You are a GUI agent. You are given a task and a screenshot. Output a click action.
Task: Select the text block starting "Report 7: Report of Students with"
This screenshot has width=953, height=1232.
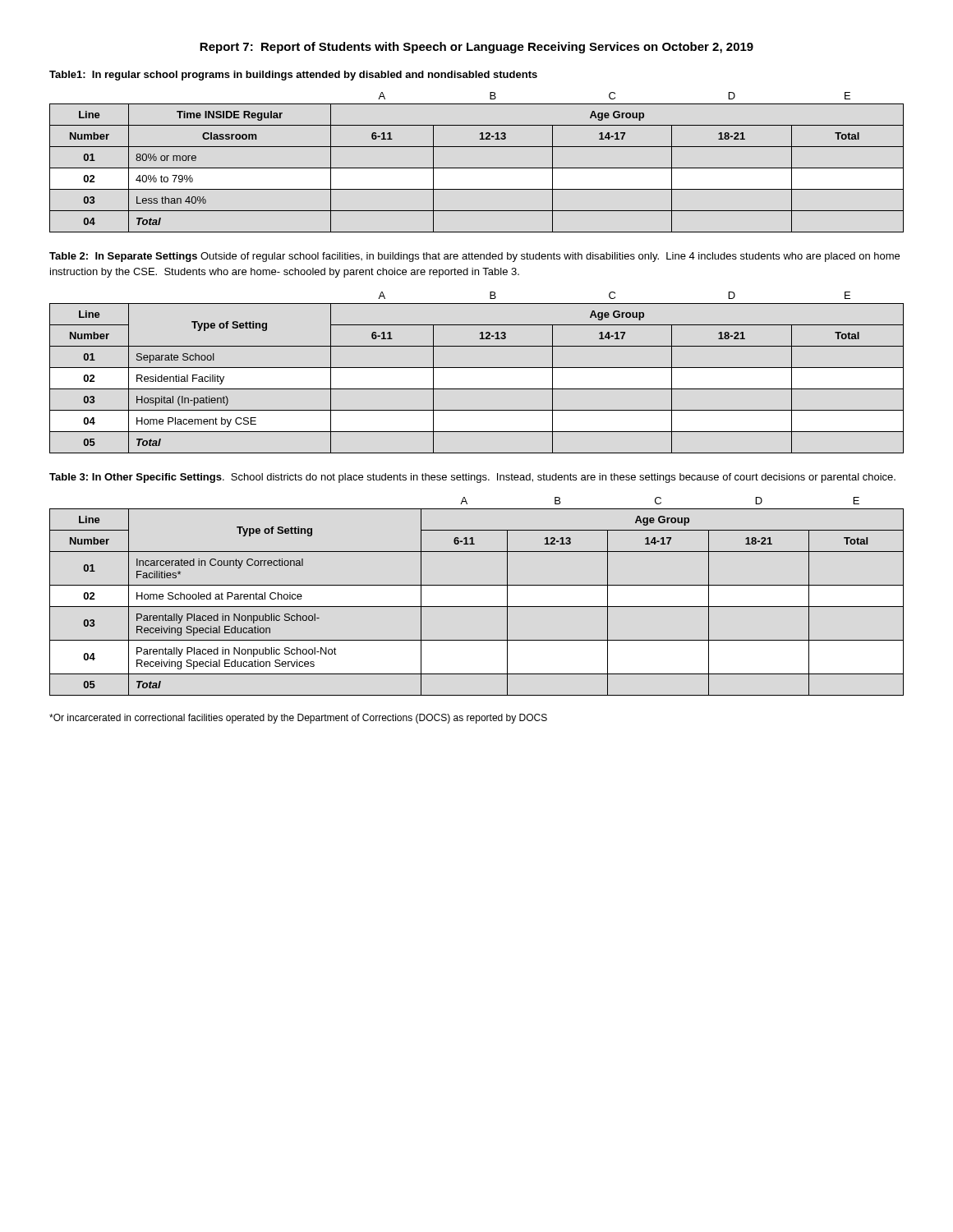pos(476,46)
